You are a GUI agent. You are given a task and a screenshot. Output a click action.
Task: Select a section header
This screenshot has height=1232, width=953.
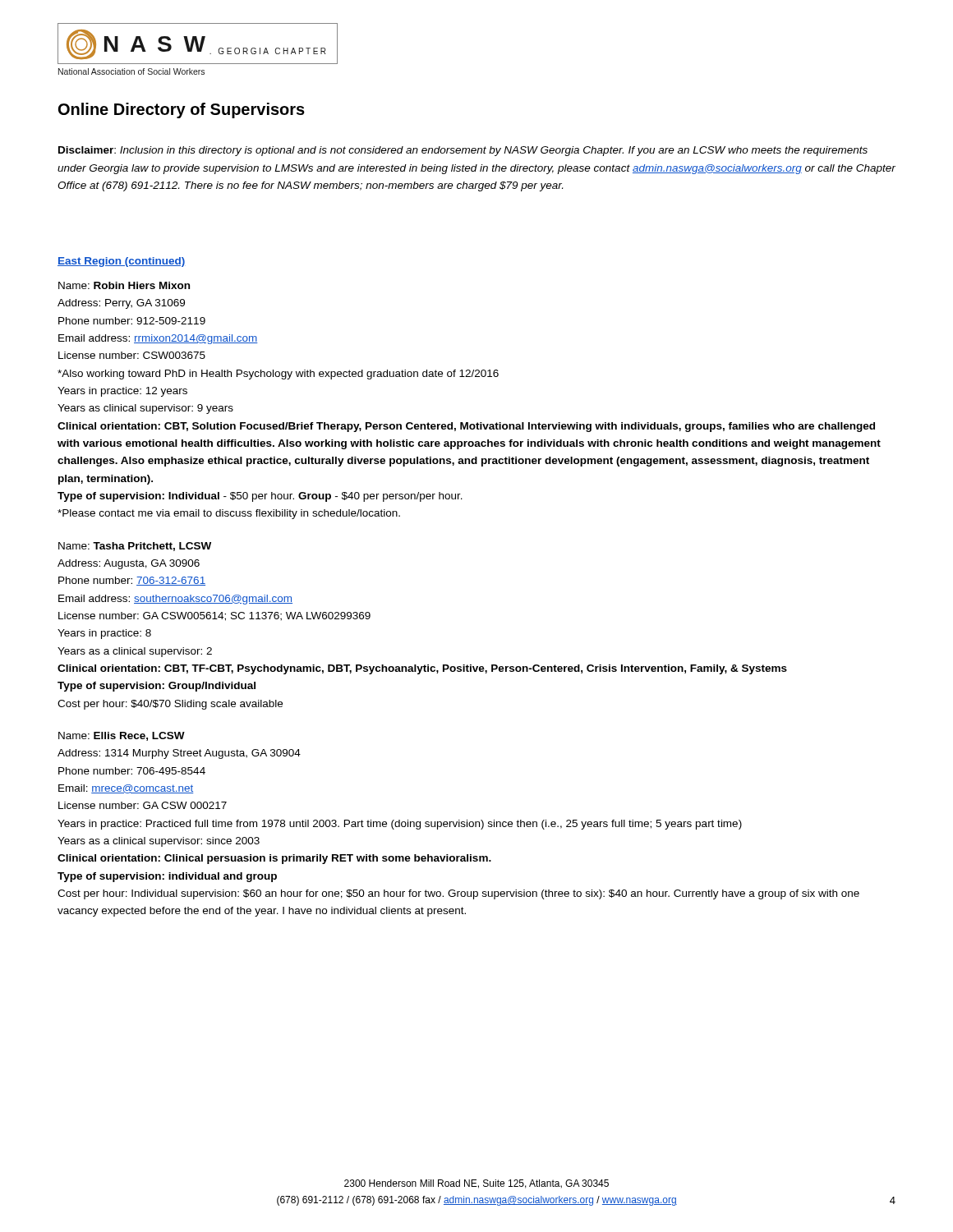click(x=121, y=261)
